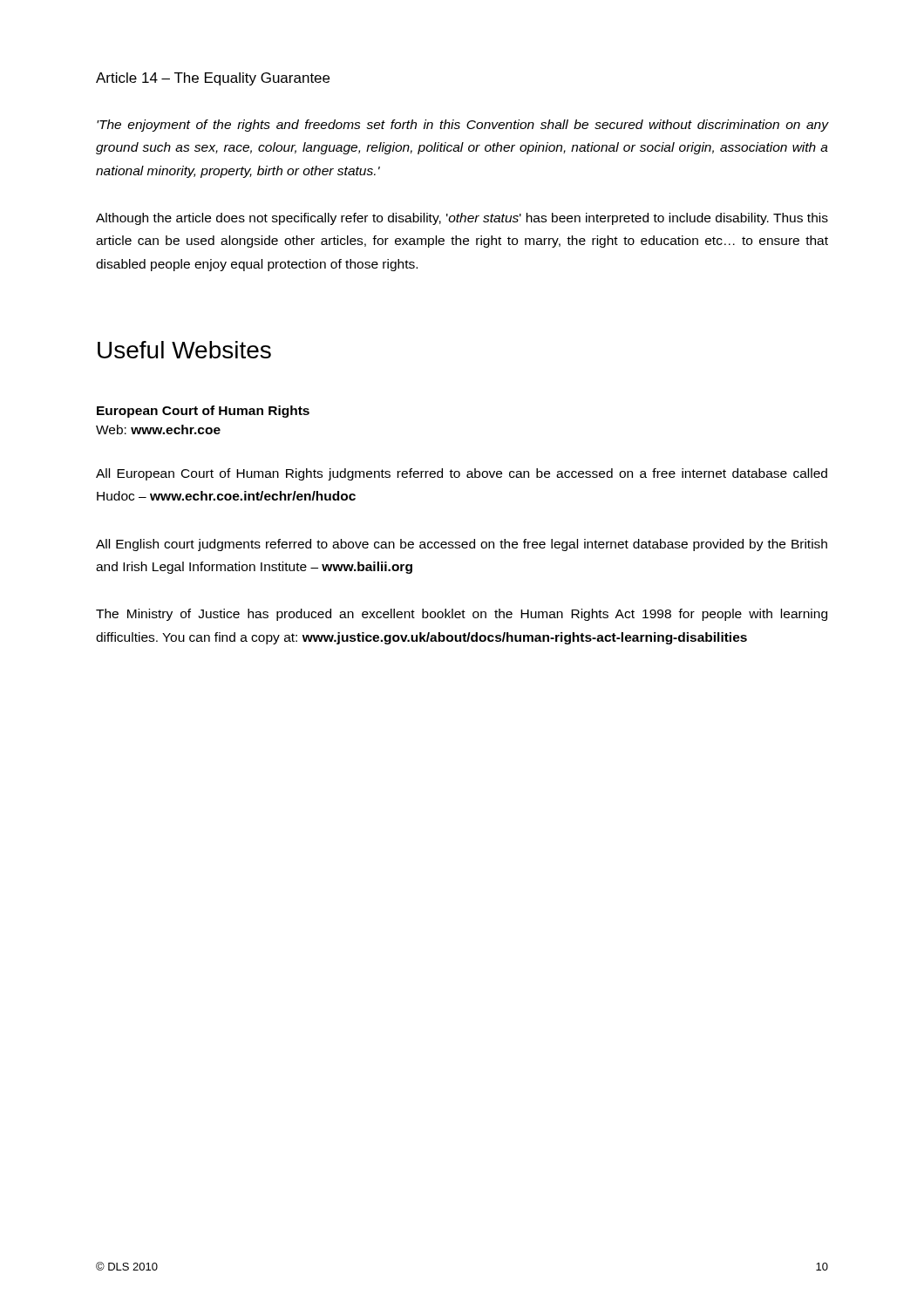The height and width of the screenshot is (1308, 924).
Task: Click on the text block that says "'The enjoyment of the rights and"
Action: click(x=462, y=147)
